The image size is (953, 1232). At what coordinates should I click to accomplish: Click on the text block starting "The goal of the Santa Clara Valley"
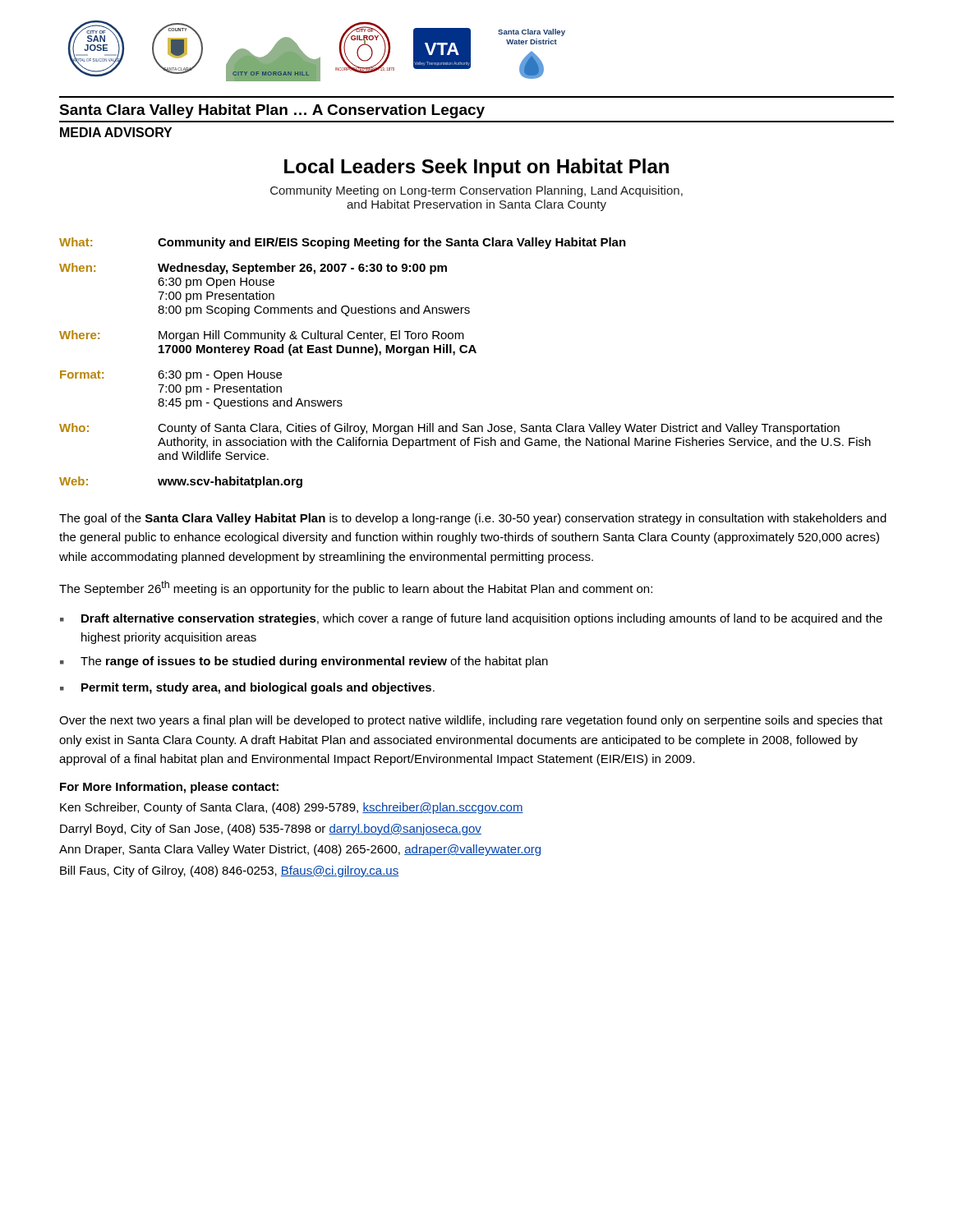click(x=473, y=537)
